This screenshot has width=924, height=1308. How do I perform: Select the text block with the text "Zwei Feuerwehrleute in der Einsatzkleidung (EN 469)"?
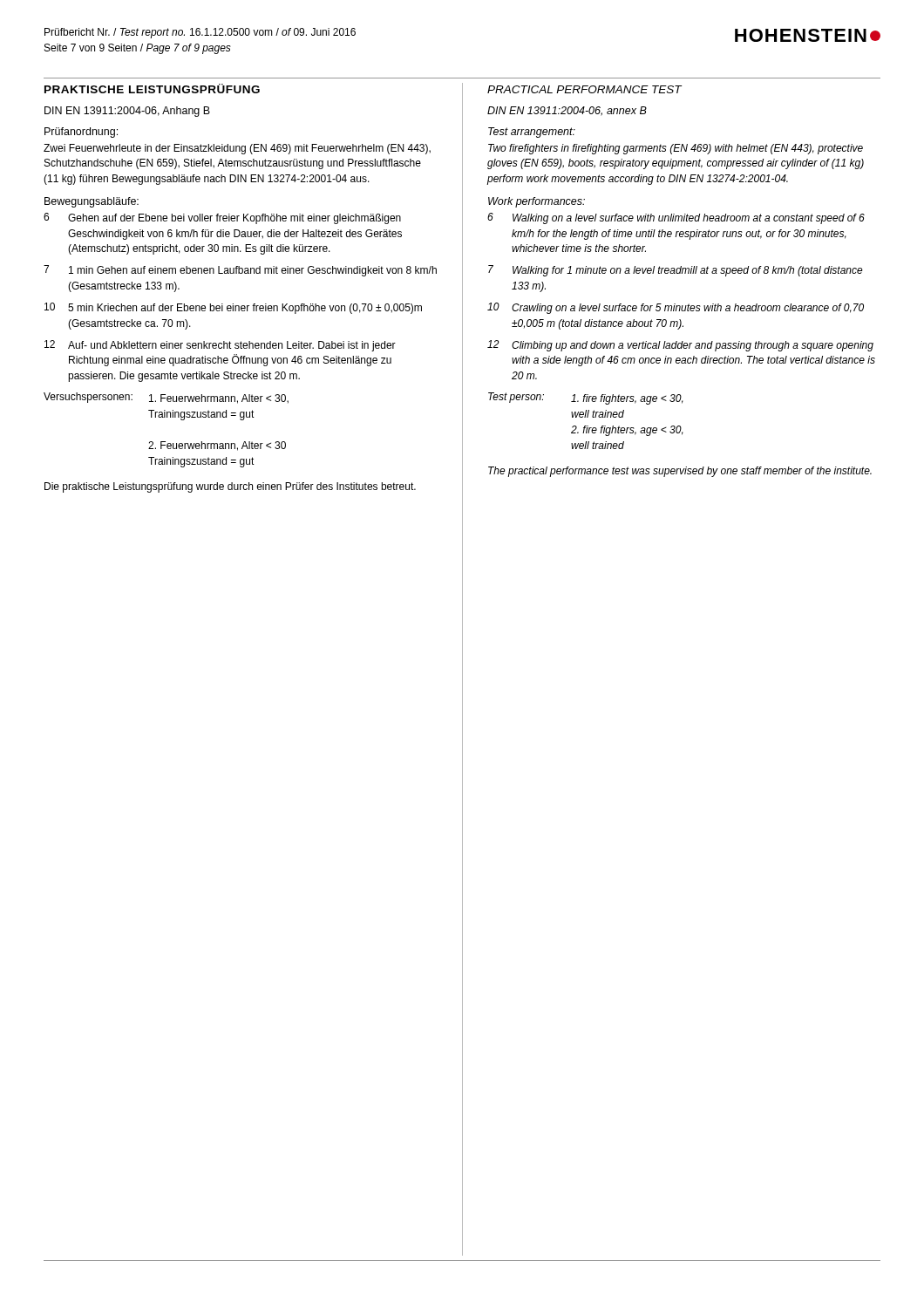pos(237,163)
